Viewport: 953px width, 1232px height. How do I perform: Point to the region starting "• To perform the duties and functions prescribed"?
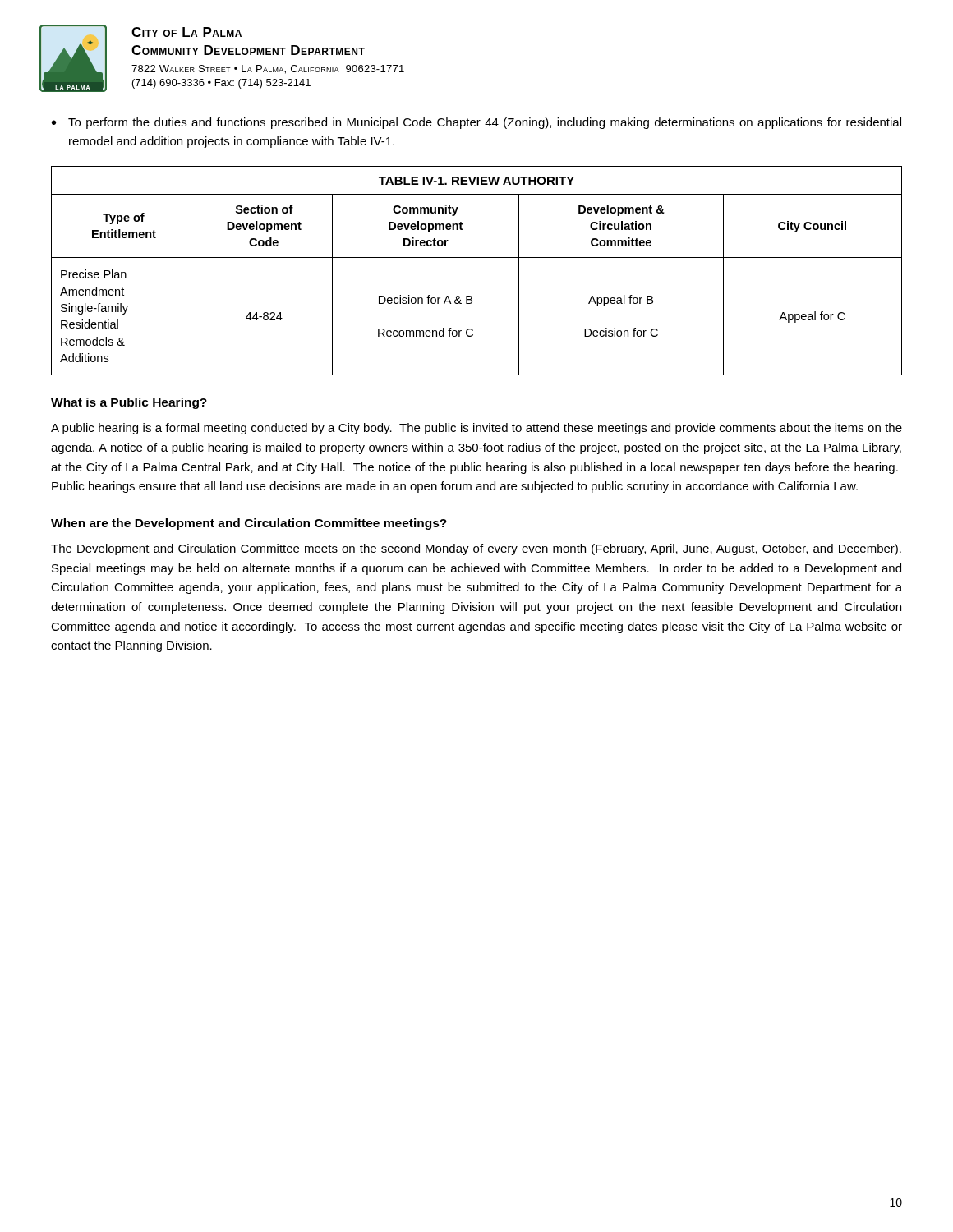pyautogui.click(x=476, y=132)
